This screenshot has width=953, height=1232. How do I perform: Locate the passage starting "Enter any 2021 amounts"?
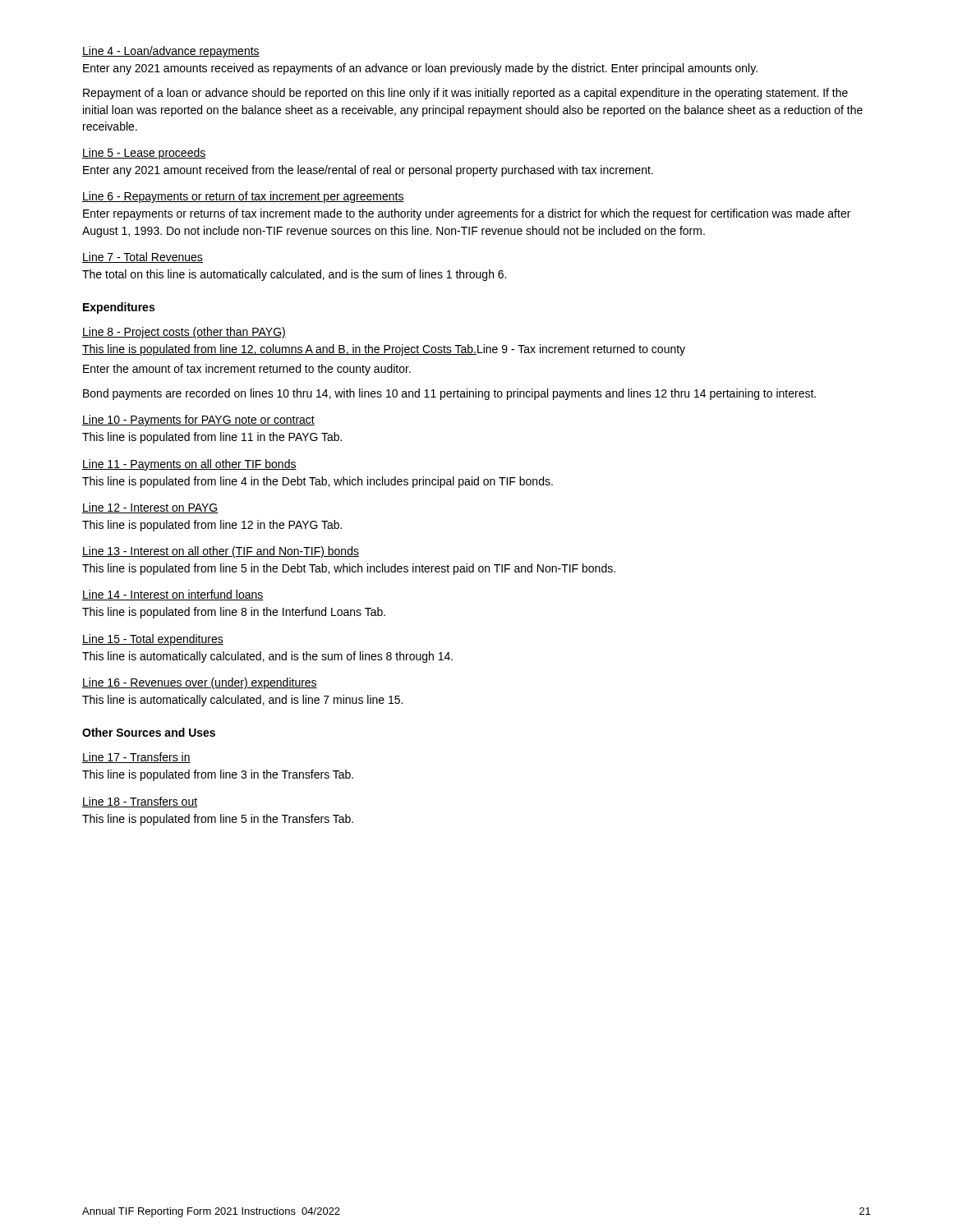(x=420, y=68)
